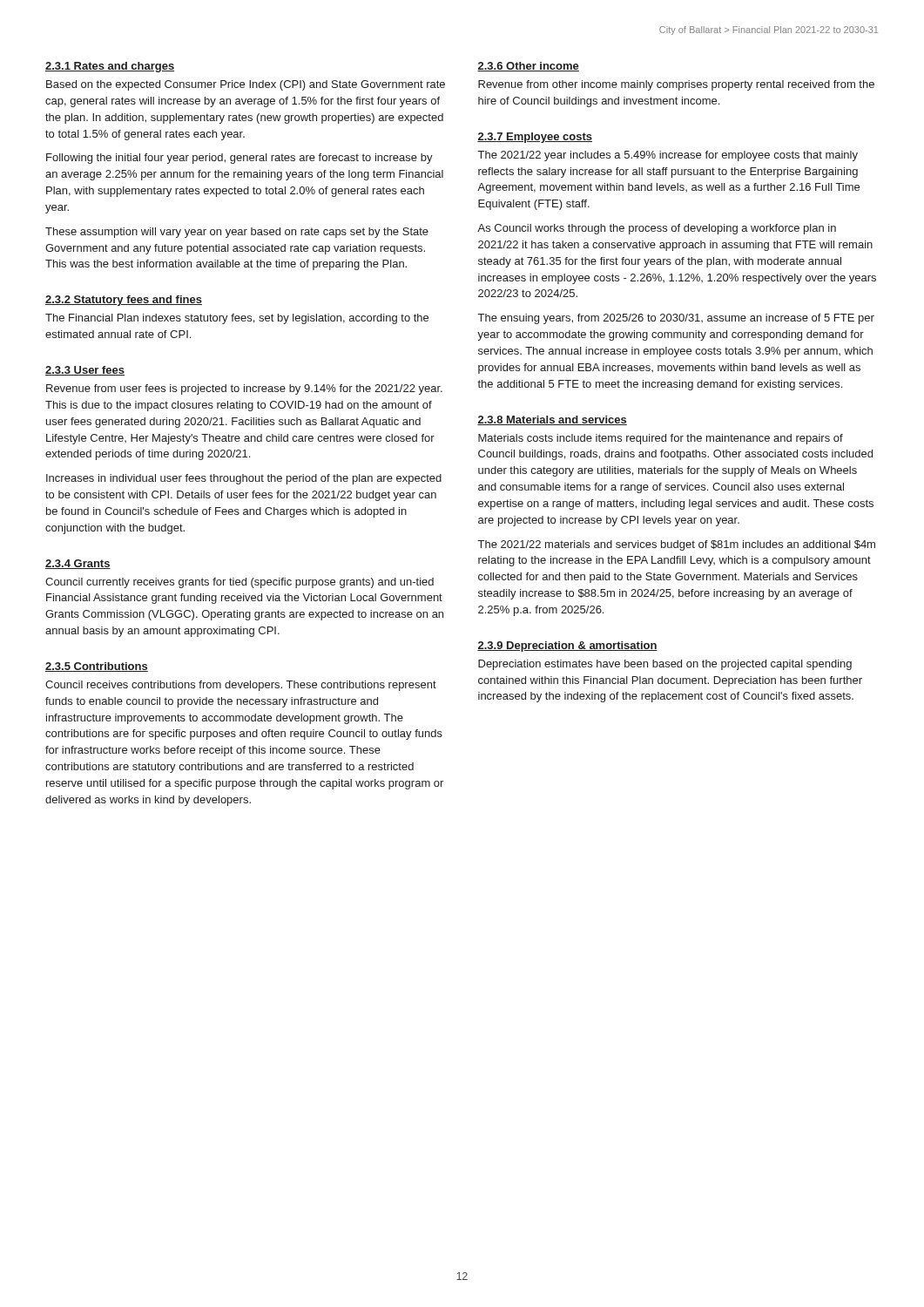This screenshot has height=1307, width=924.
Task: Locate the block starting "Revenue from other income mainly comprises"
Action: tap(676, 92)
